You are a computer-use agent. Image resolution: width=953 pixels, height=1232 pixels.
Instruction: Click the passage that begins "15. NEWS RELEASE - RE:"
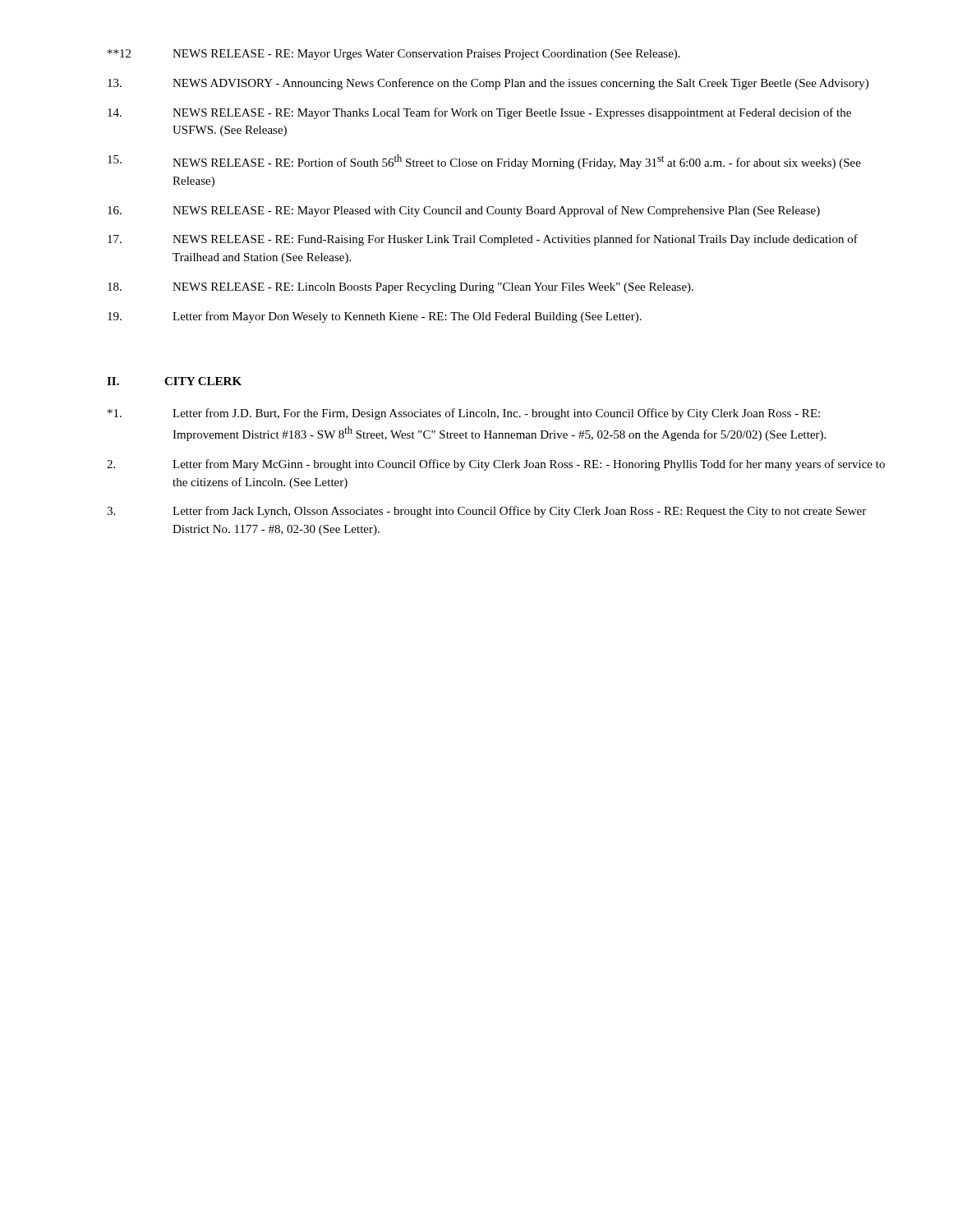(x=497, y=171)
